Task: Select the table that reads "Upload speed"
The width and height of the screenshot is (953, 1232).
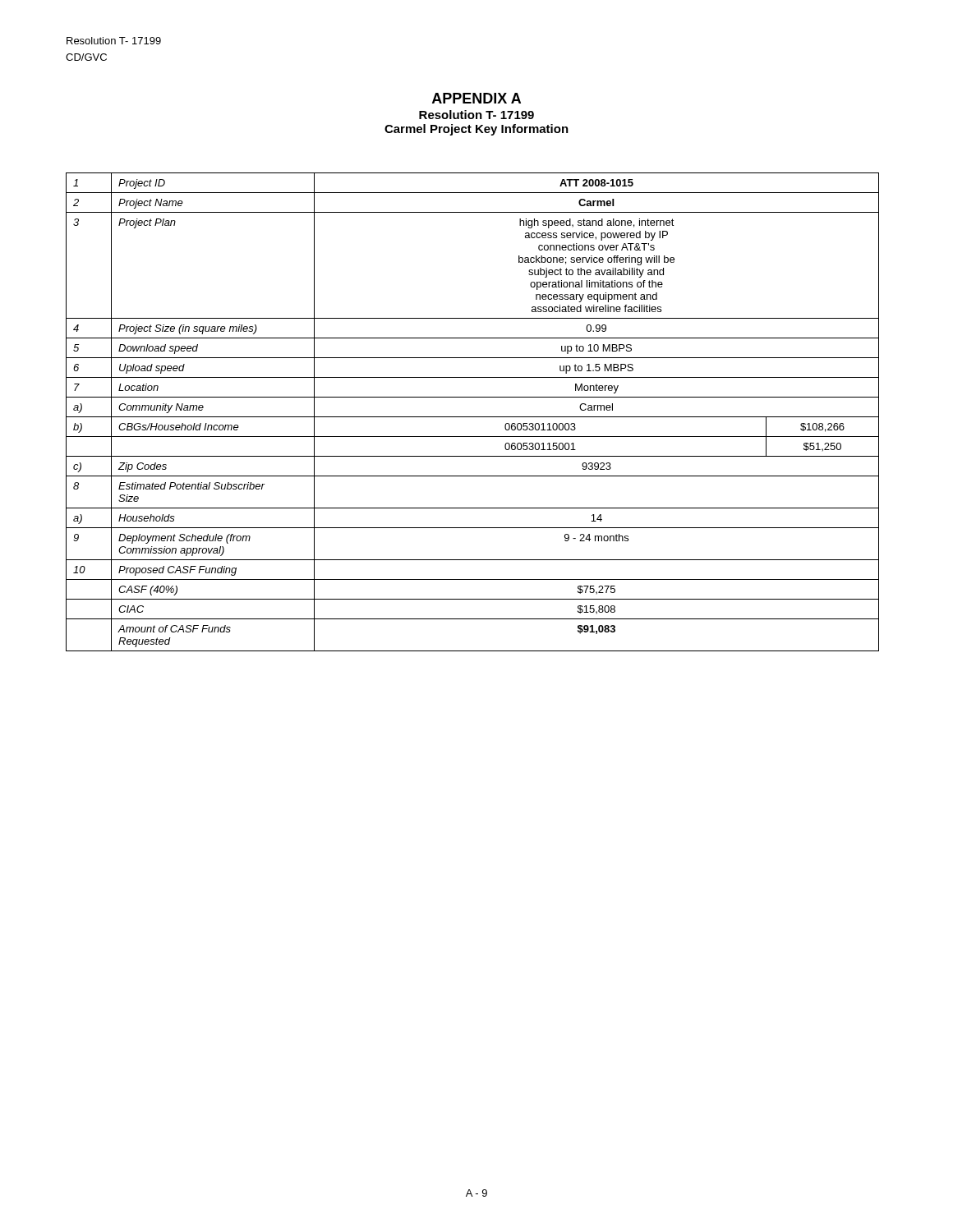Action: tap(472, 412)
